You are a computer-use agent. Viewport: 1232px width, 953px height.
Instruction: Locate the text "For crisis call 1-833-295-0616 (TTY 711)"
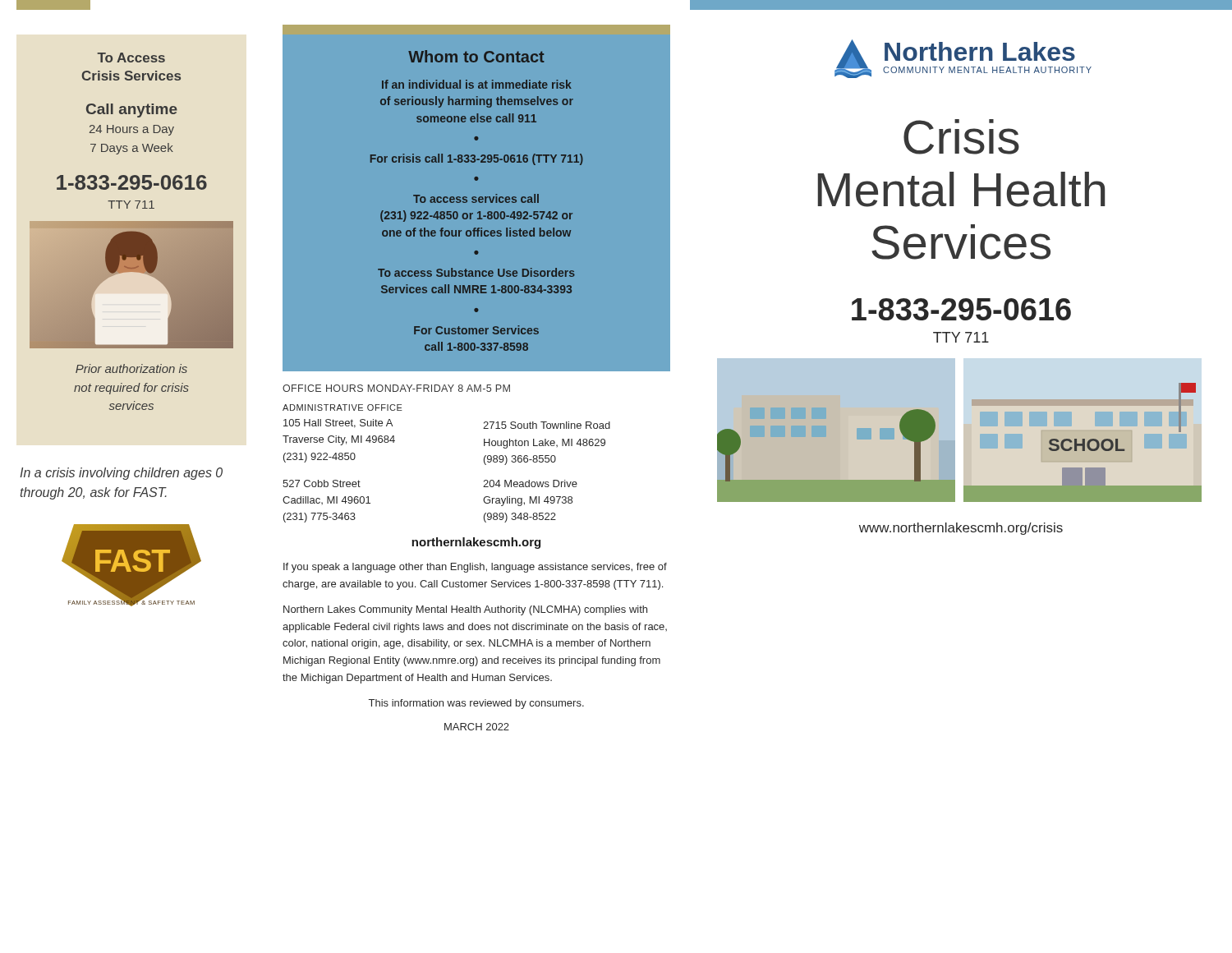(476, 158)
